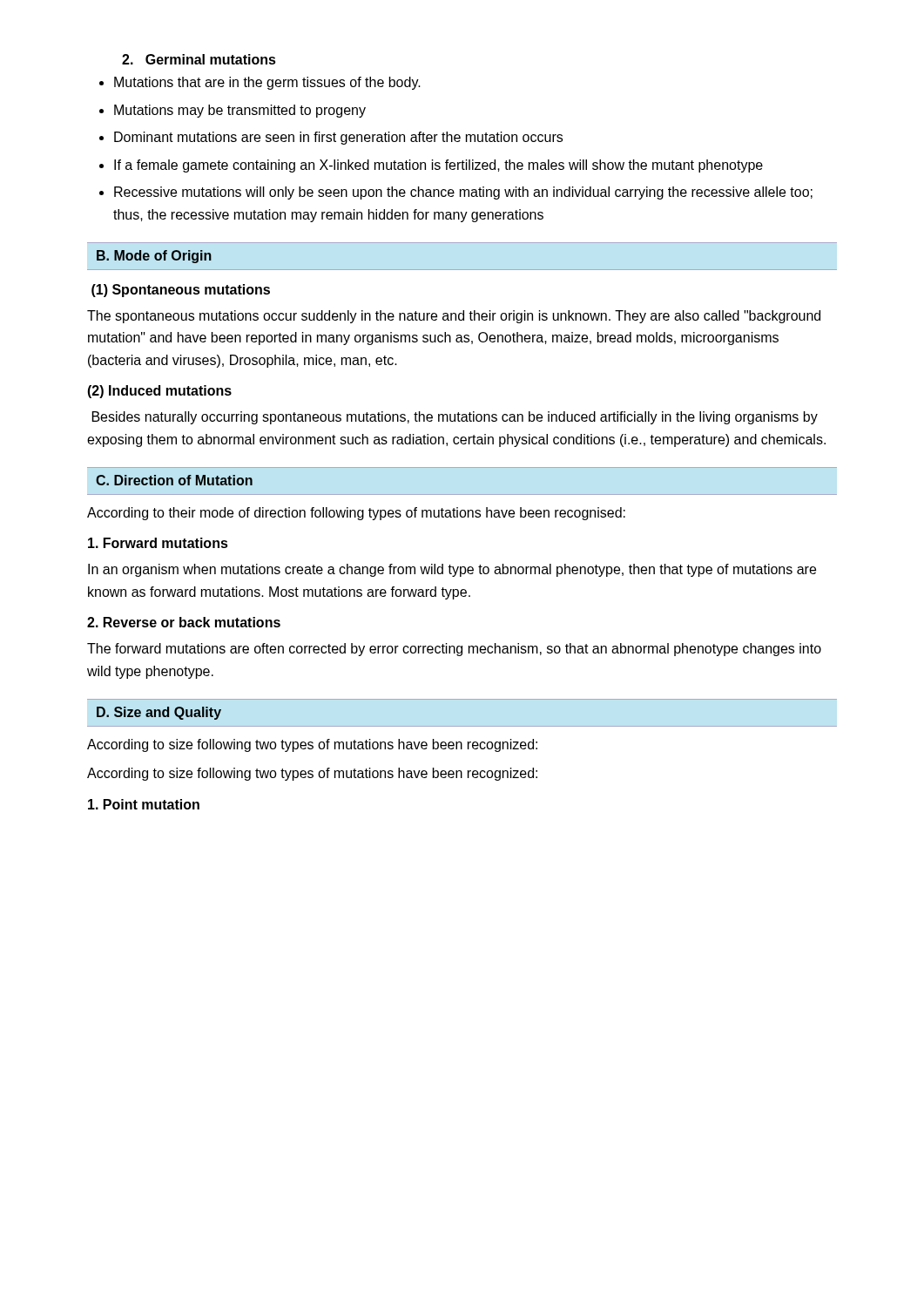Select the element starting "B. Mode of"

(154, 255)
